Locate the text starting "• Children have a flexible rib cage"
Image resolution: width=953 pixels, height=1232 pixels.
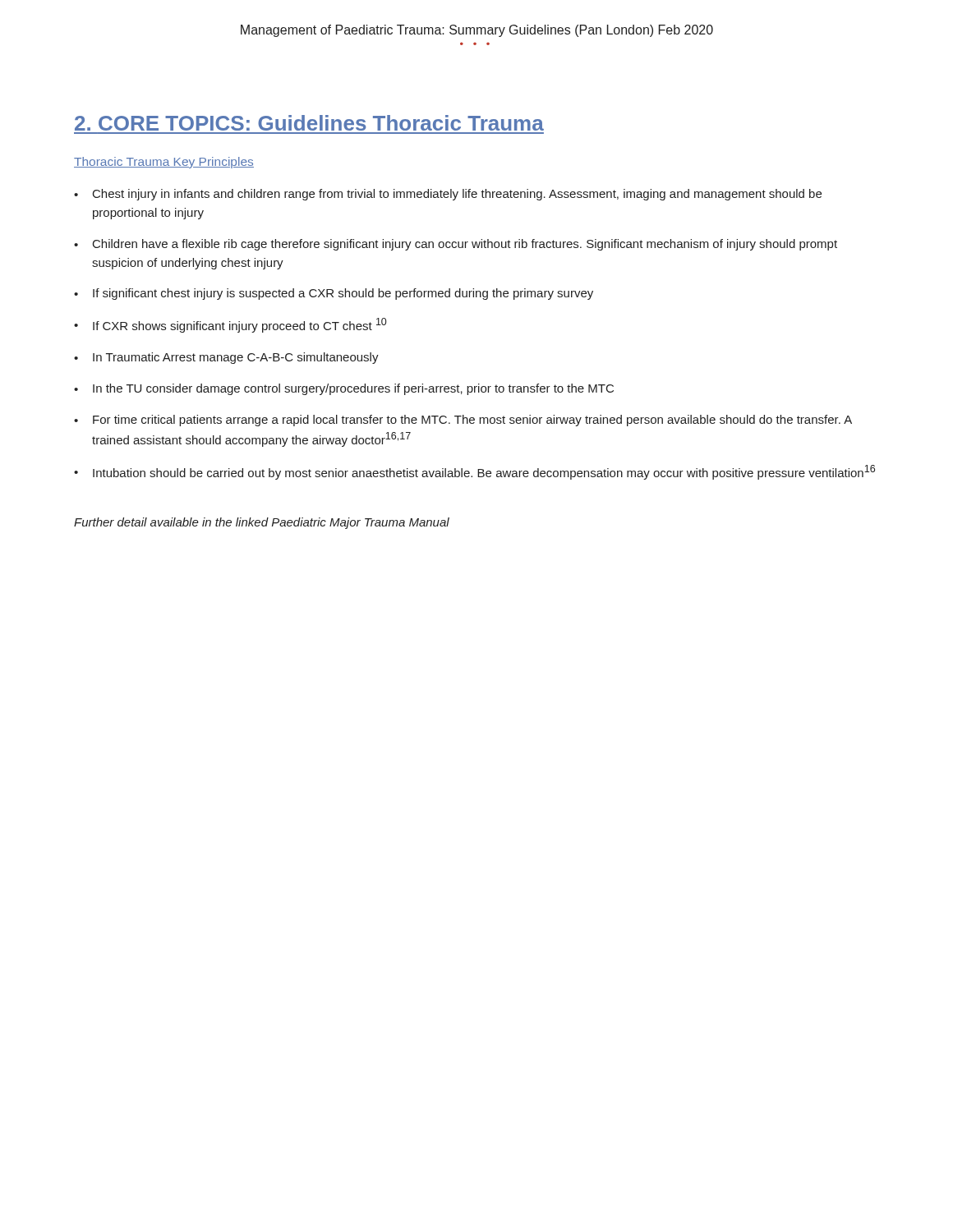pyautogui.click(x=476, y=253)
